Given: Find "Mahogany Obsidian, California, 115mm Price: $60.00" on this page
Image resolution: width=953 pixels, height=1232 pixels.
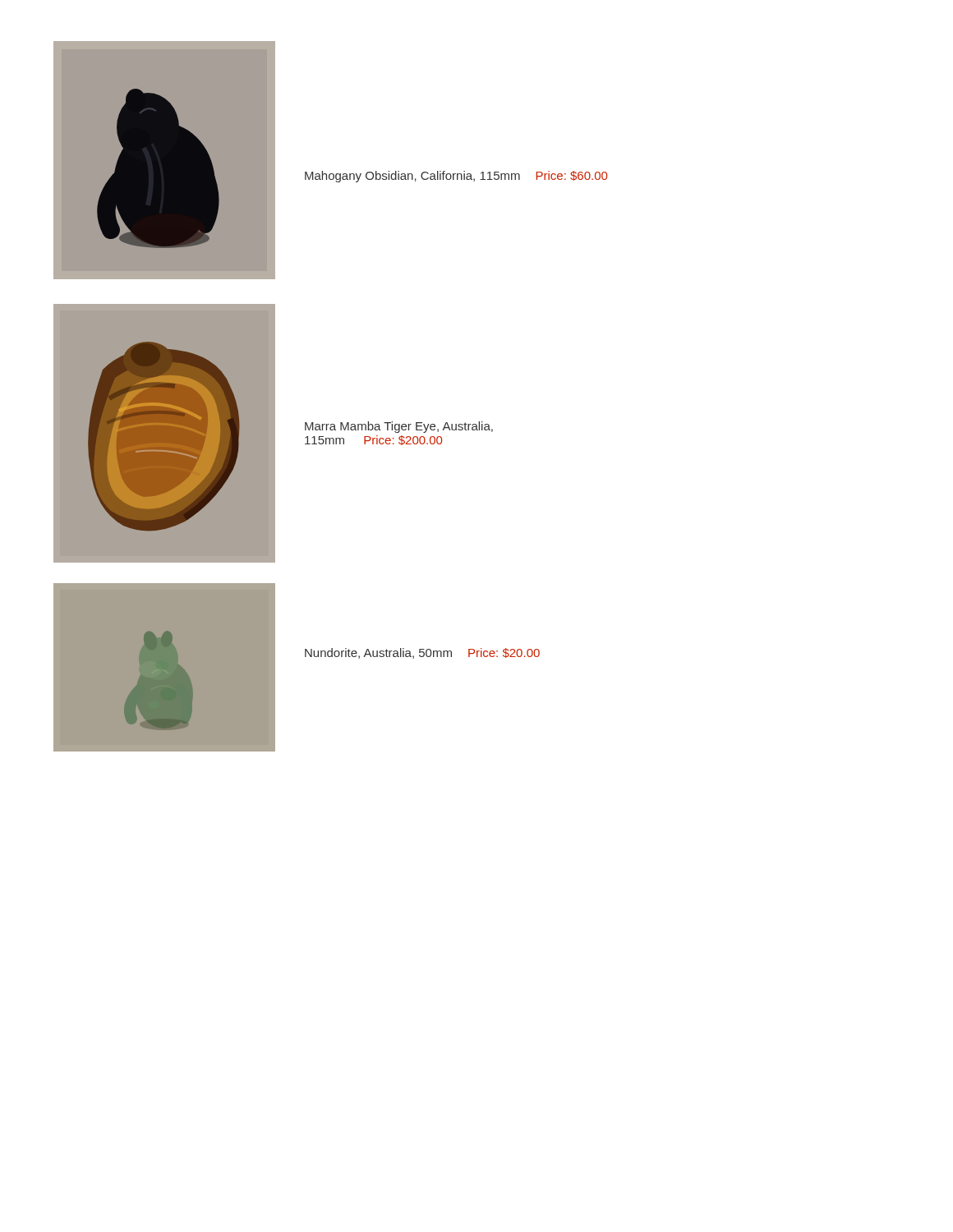Looking at the screenshot, I should pos(501,175).
